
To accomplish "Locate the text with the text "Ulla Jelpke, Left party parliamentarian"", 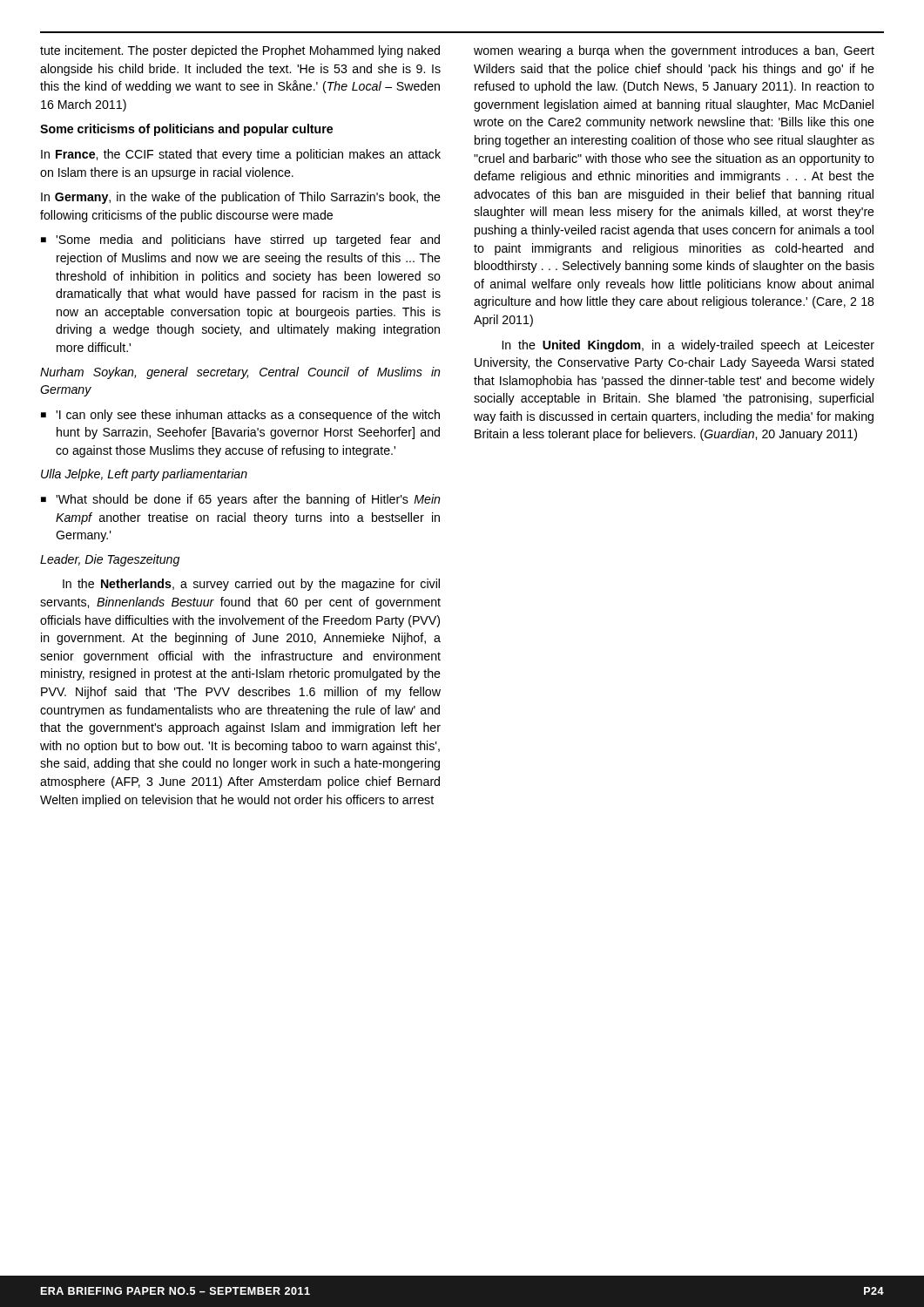I will coord(240,475).
